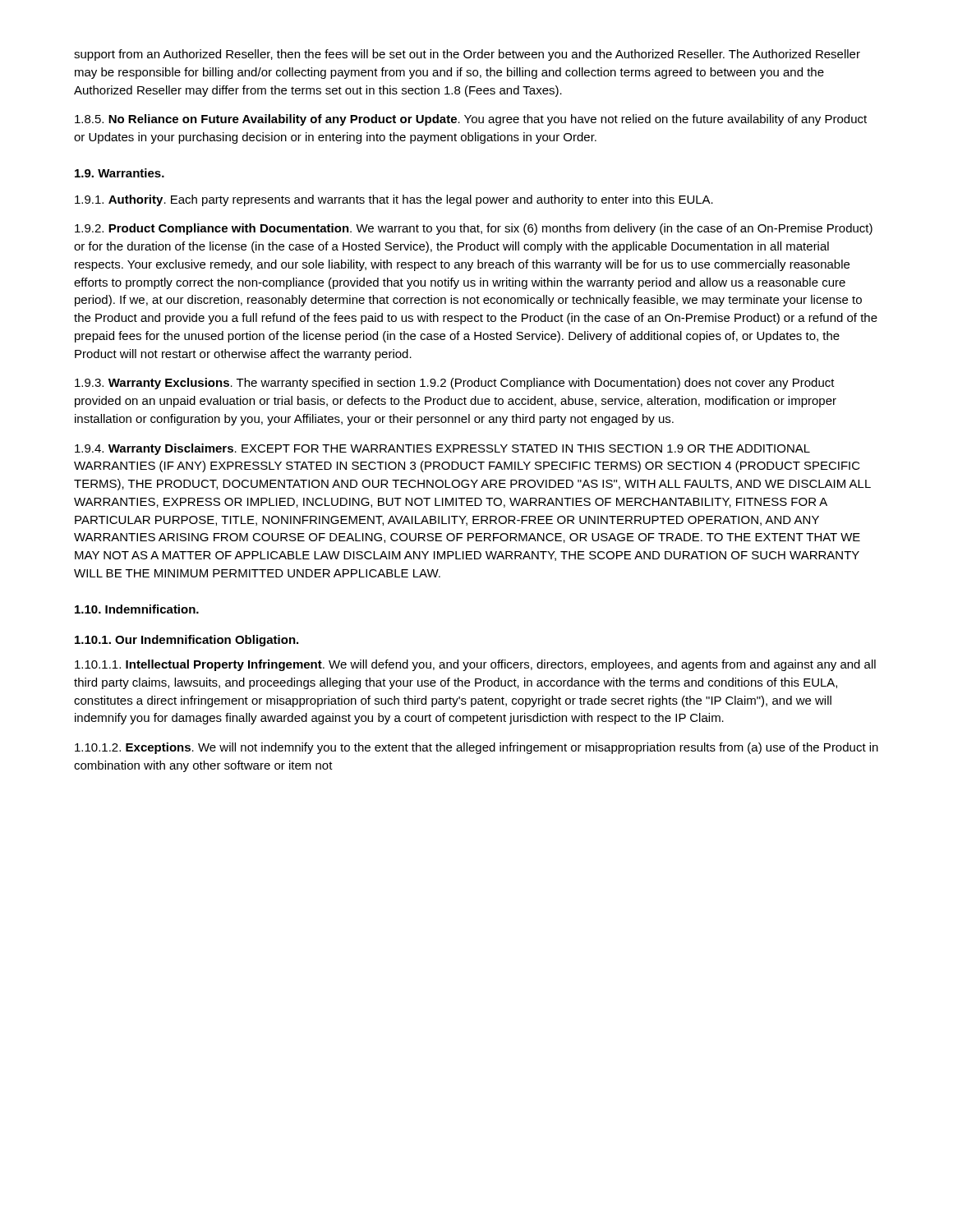Screen dimensions: 1232x953
Task: Where does it say "1.10. Indemnification."?
Action: [137, 609]
